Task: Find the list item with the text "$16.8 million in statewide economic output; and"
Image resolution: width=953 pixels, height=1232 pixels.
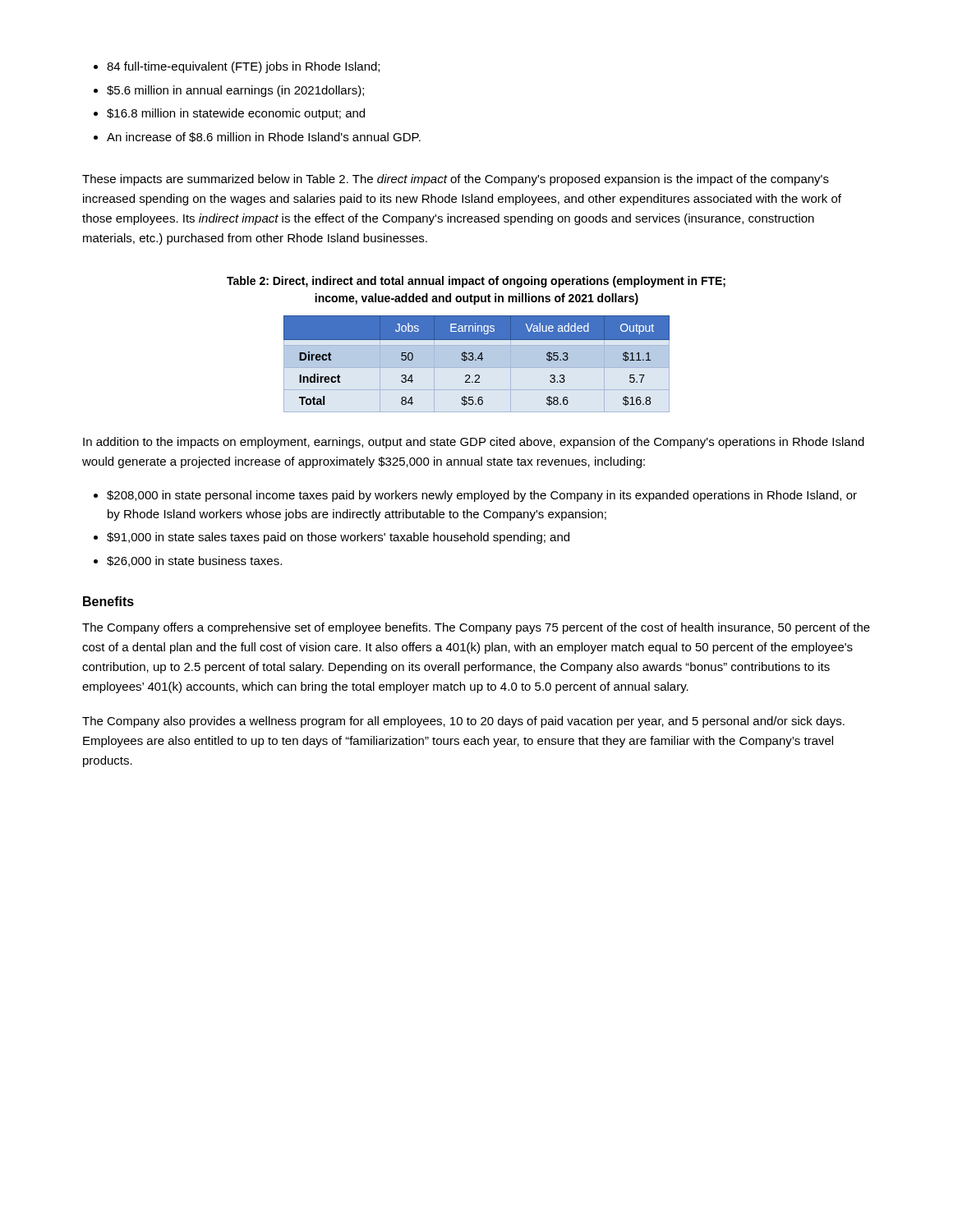Action: tap(236, 113)
